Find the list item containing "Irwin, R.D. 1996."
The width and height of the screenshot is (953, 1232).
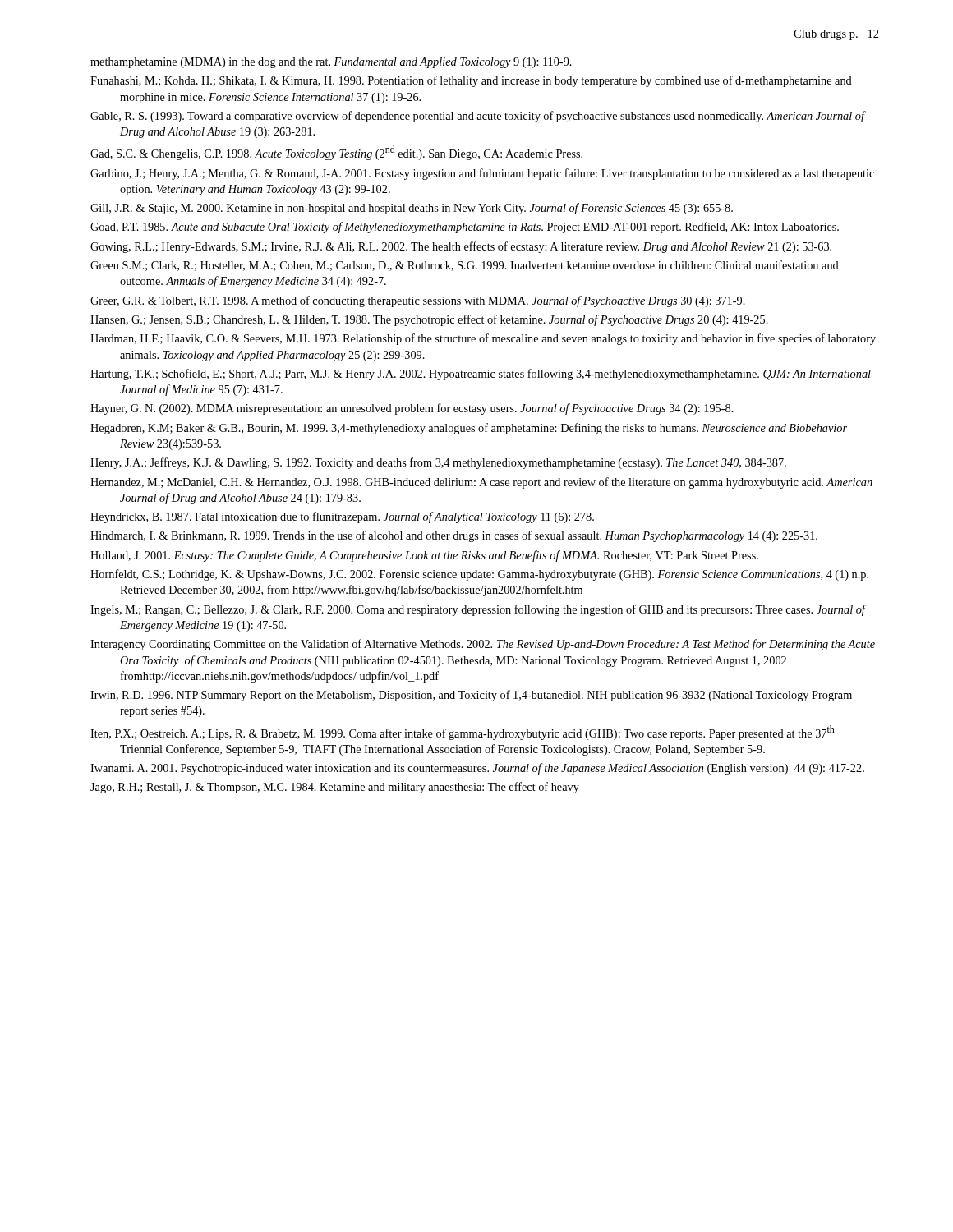pos(471,703)
